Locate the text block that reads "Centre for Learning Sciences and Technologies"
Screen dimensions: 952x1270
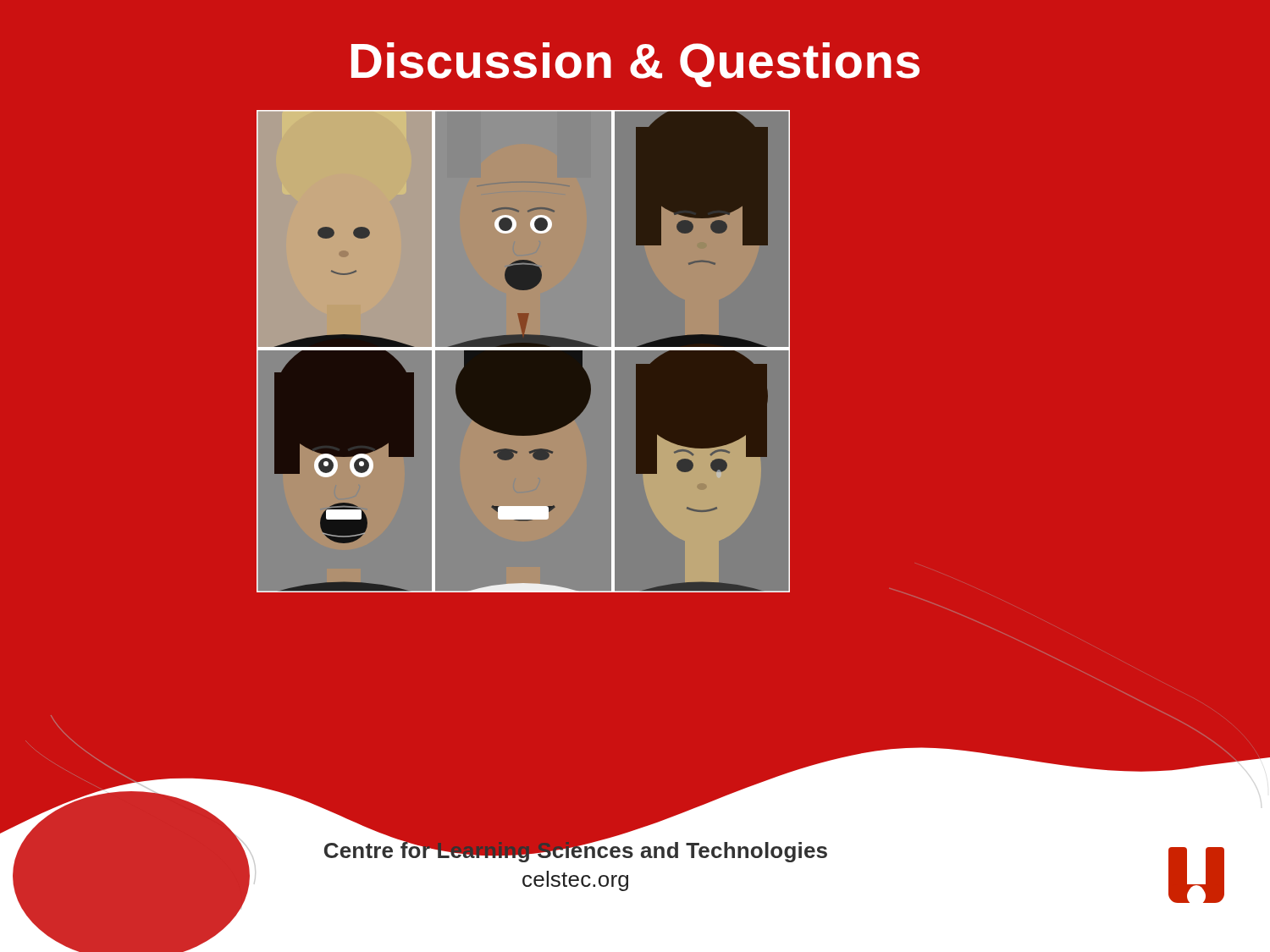pos(576,866)
